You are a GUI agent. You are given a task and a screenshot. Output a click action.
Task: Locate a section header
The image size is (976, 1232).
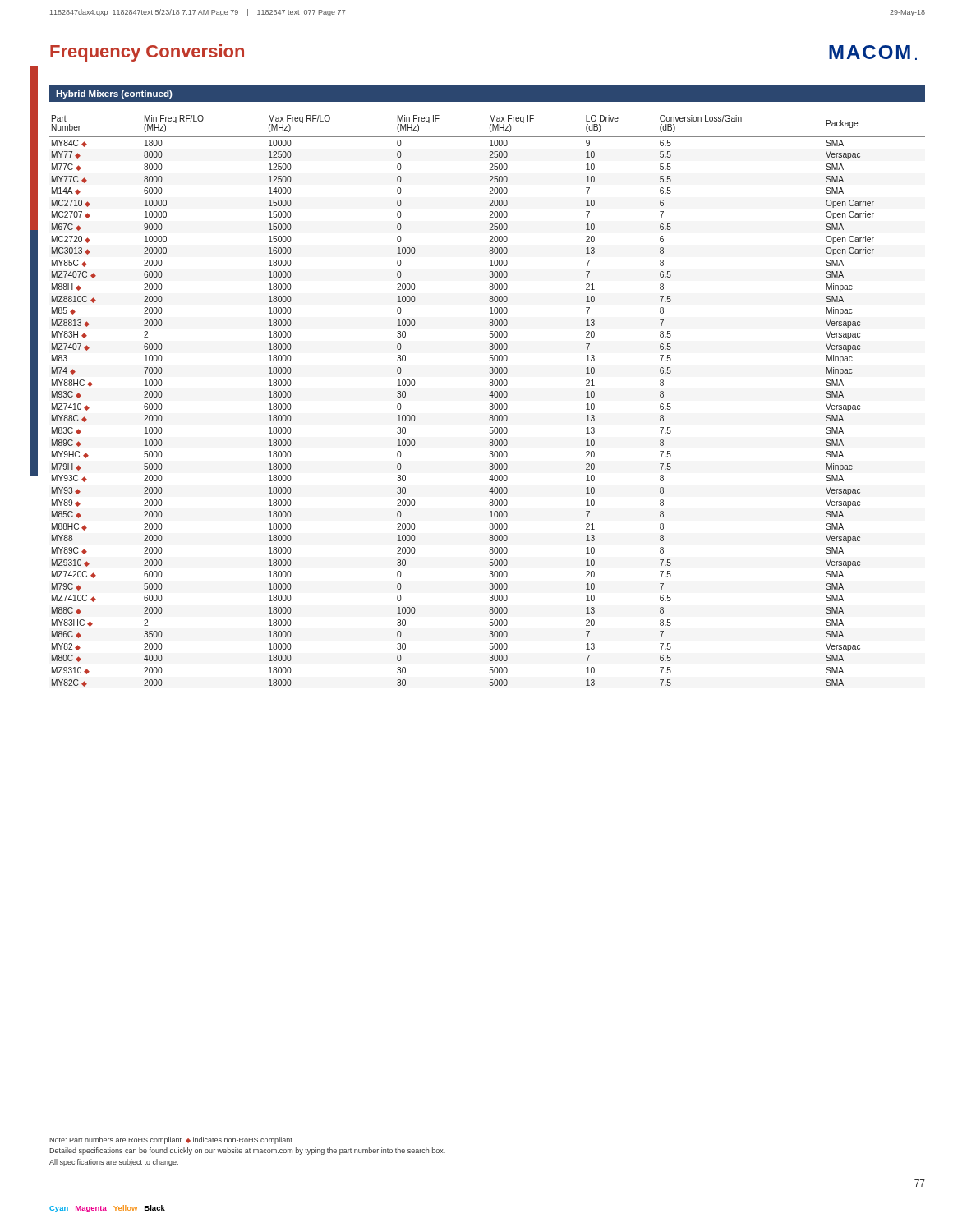click(x=114, y=94)
